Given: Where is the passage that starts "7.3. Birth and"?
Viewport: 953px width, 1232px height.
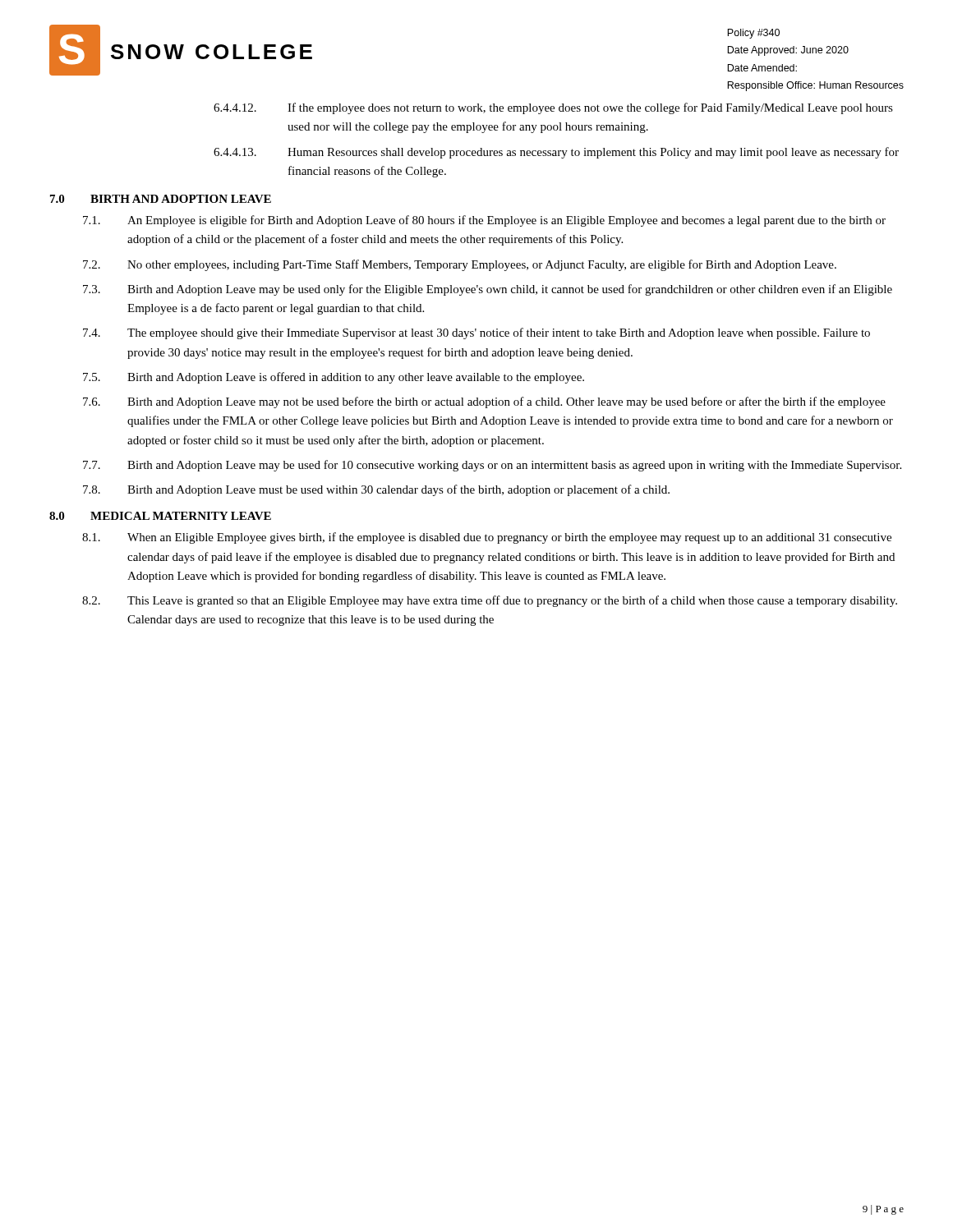Looking at the screenshot, I should 476,299.
